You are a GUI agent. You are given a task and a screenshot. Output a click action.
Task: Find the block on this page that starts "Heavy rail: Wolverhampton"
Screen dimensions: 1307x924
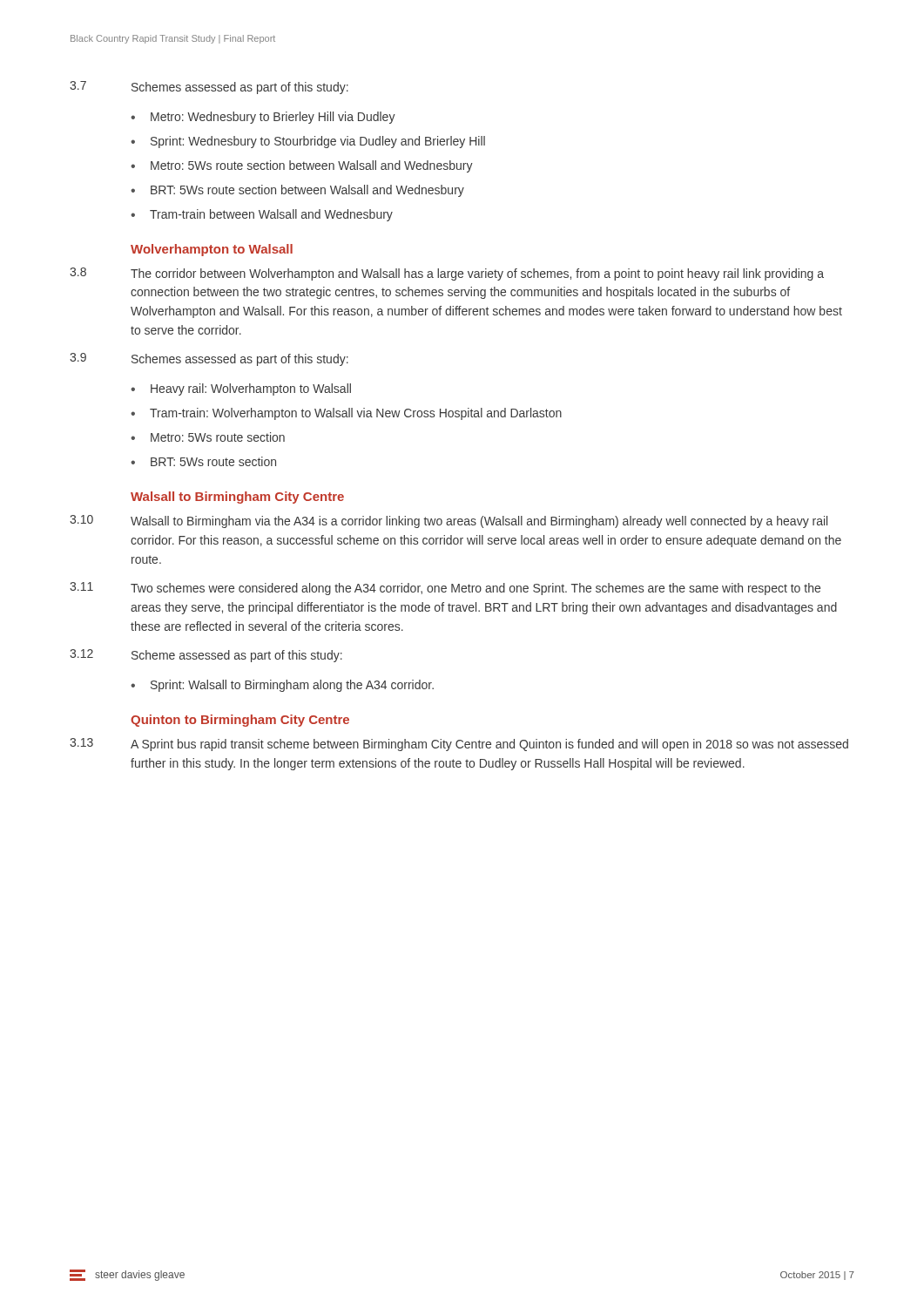251,389
